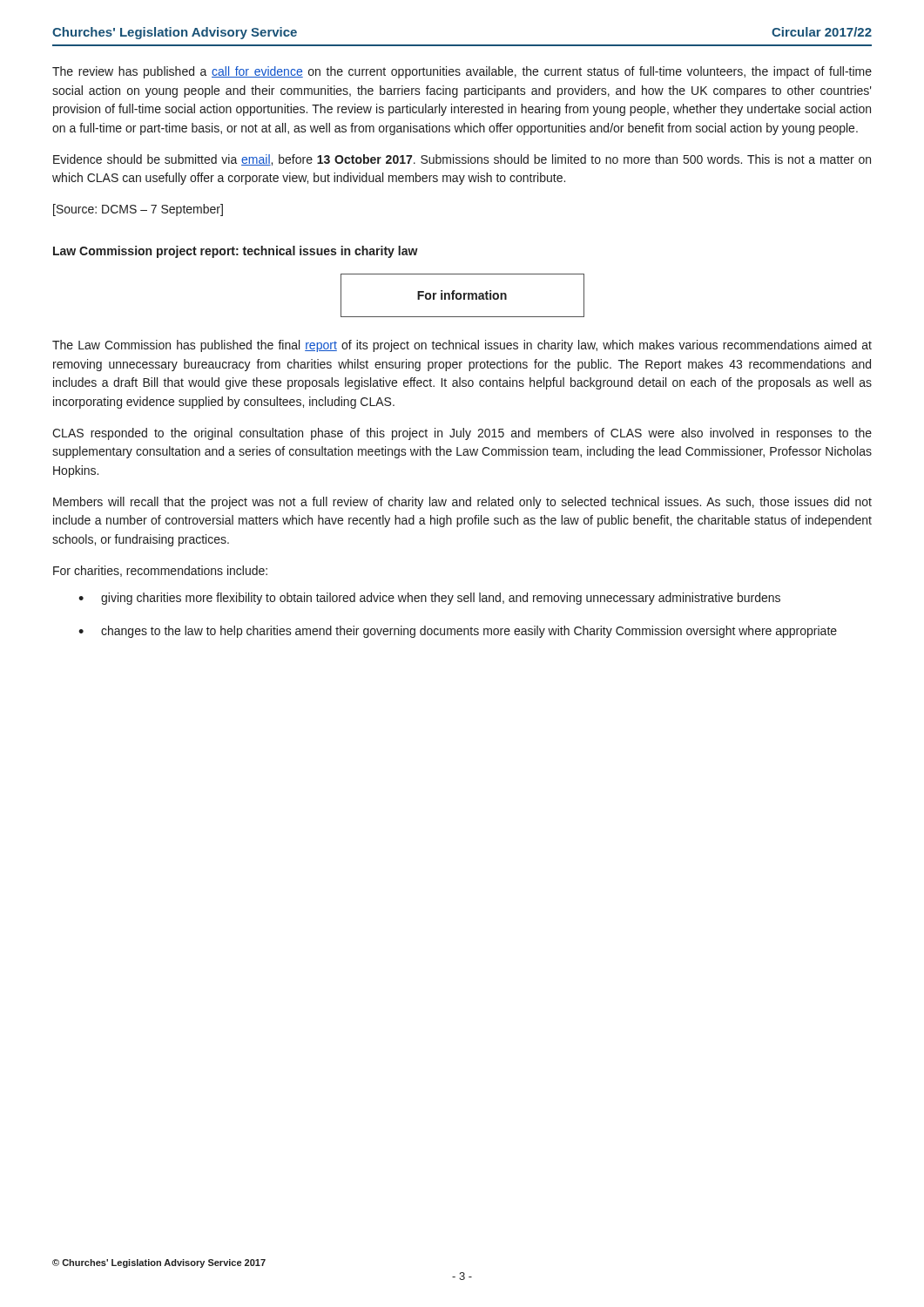This screenshot has width=924, height=1307.
Task: Locate the text block starting "Evidence should be submitted via email, before"
Action: tap(462, 169)
